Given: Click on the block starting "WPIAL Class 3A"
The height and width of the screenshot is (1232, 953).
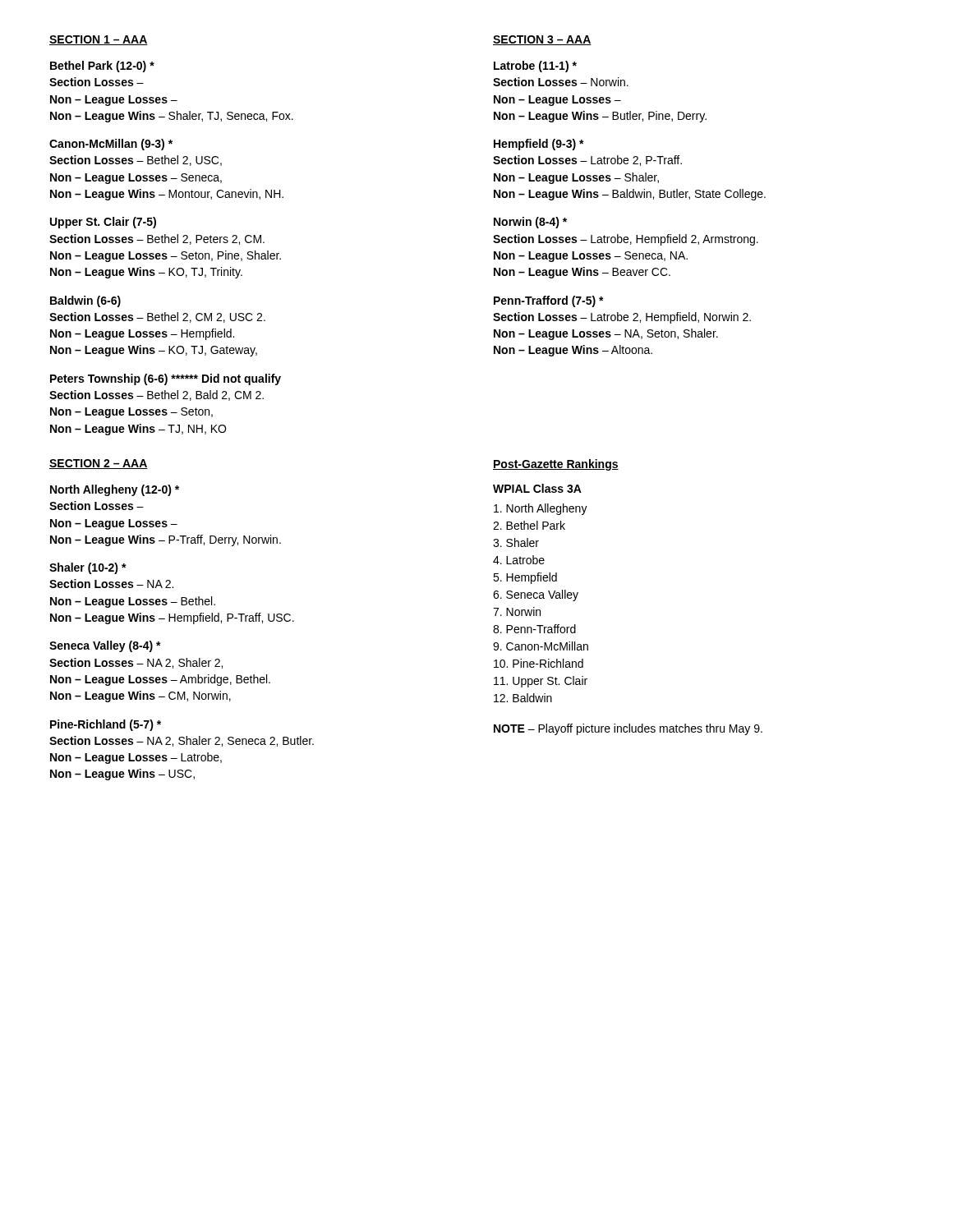Looking at the screenshot, I should (537, 488).
